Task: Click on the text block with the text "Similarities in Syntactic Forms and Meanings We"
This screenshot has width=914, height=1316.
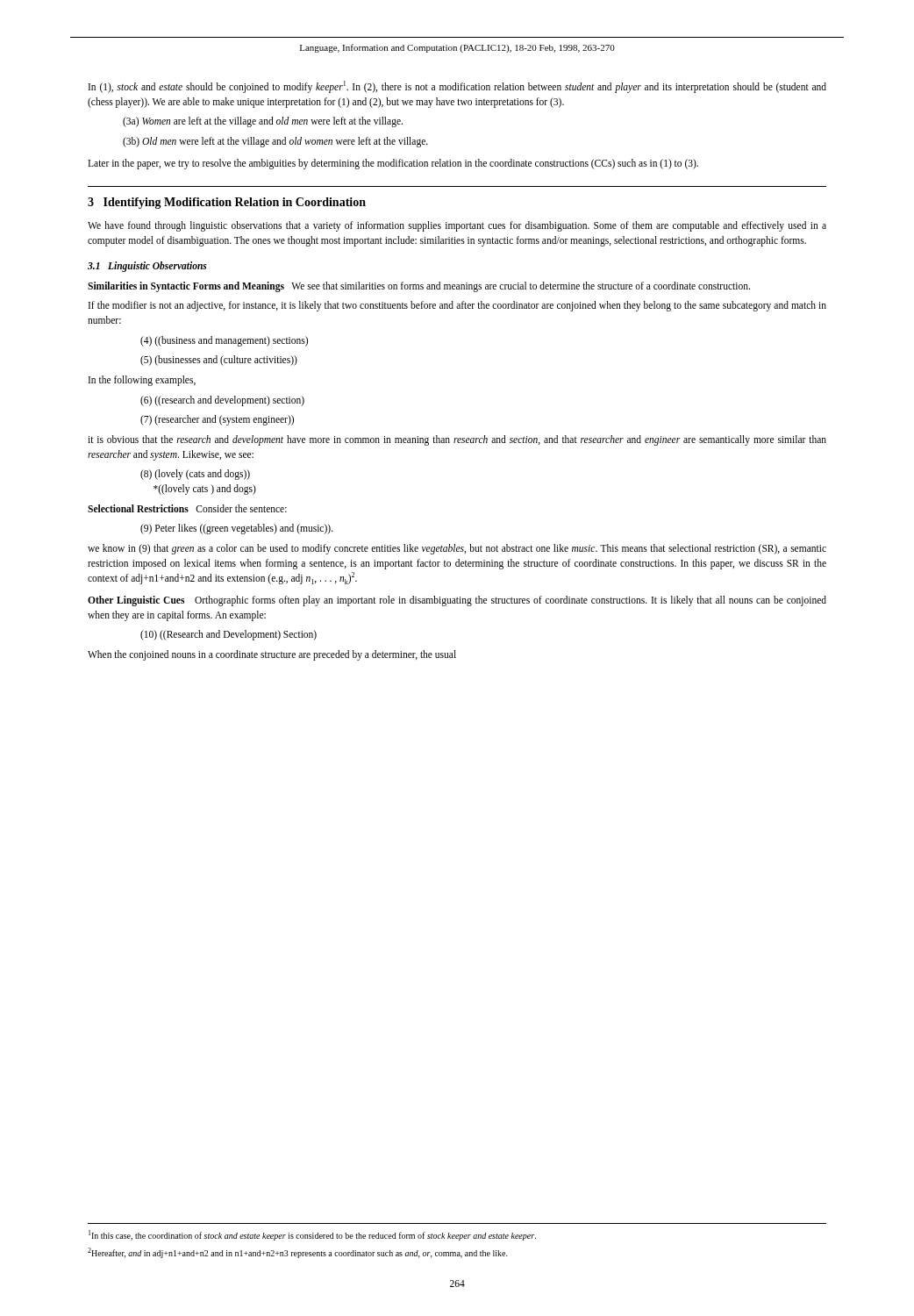Action: pos(419,286)
